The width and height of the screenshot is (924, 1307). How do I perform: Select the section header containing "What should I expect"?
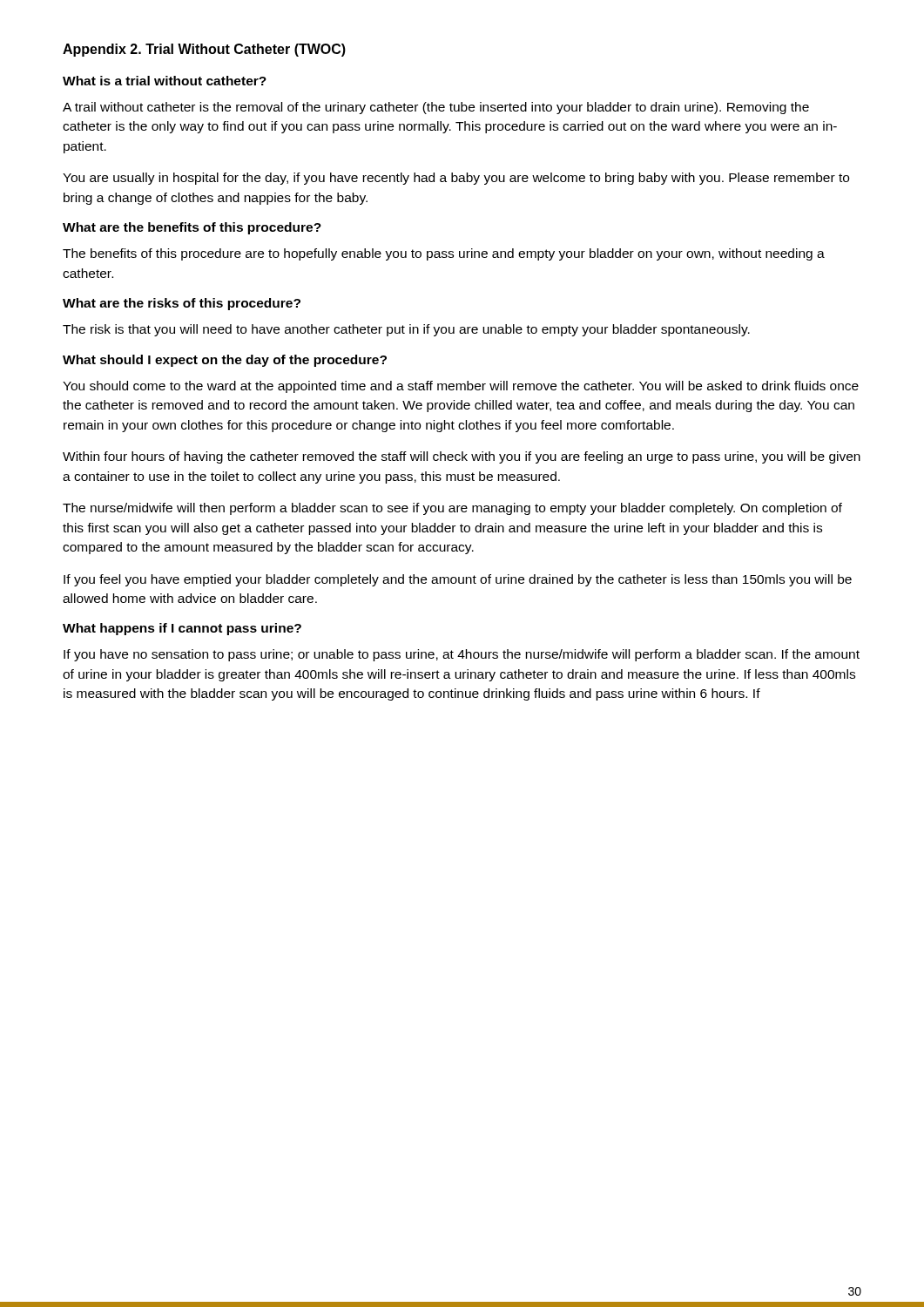[225, 359]
